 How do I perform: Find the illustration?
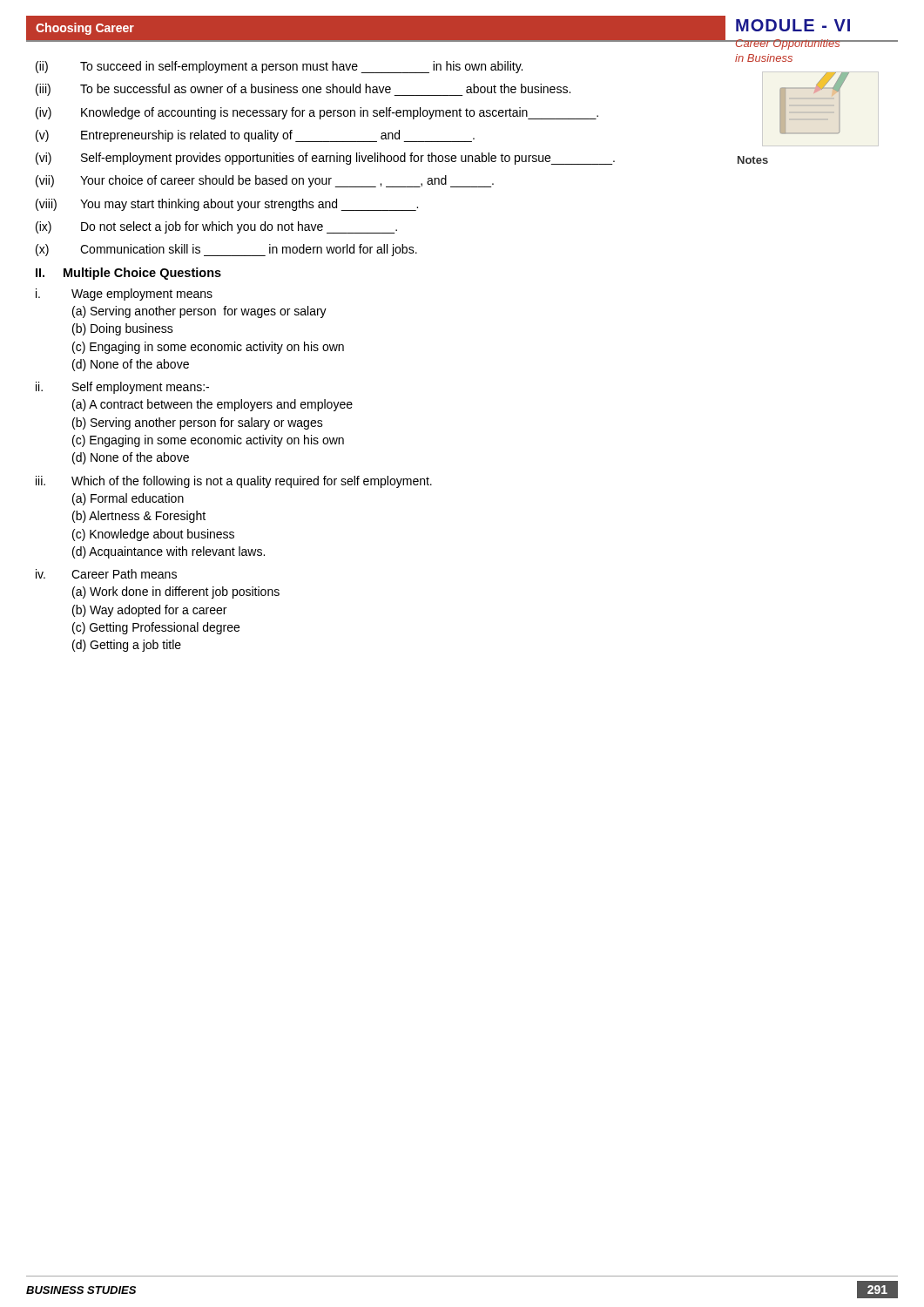(x=820, y=109)
